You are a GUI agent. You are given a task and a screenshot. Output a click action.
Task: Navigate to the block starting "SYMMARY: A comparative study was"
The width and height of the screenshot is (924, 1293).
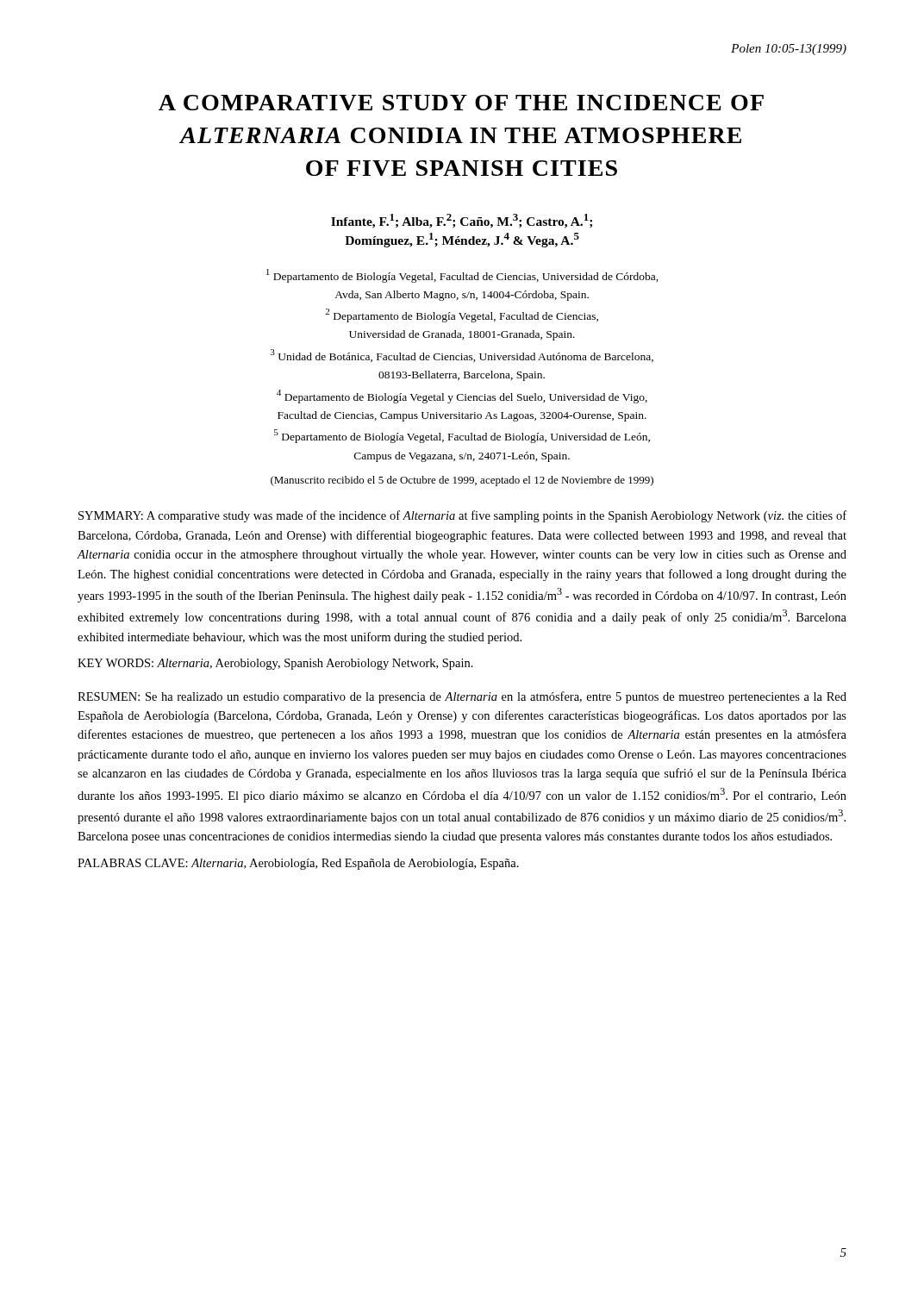(x=462, y=589)
